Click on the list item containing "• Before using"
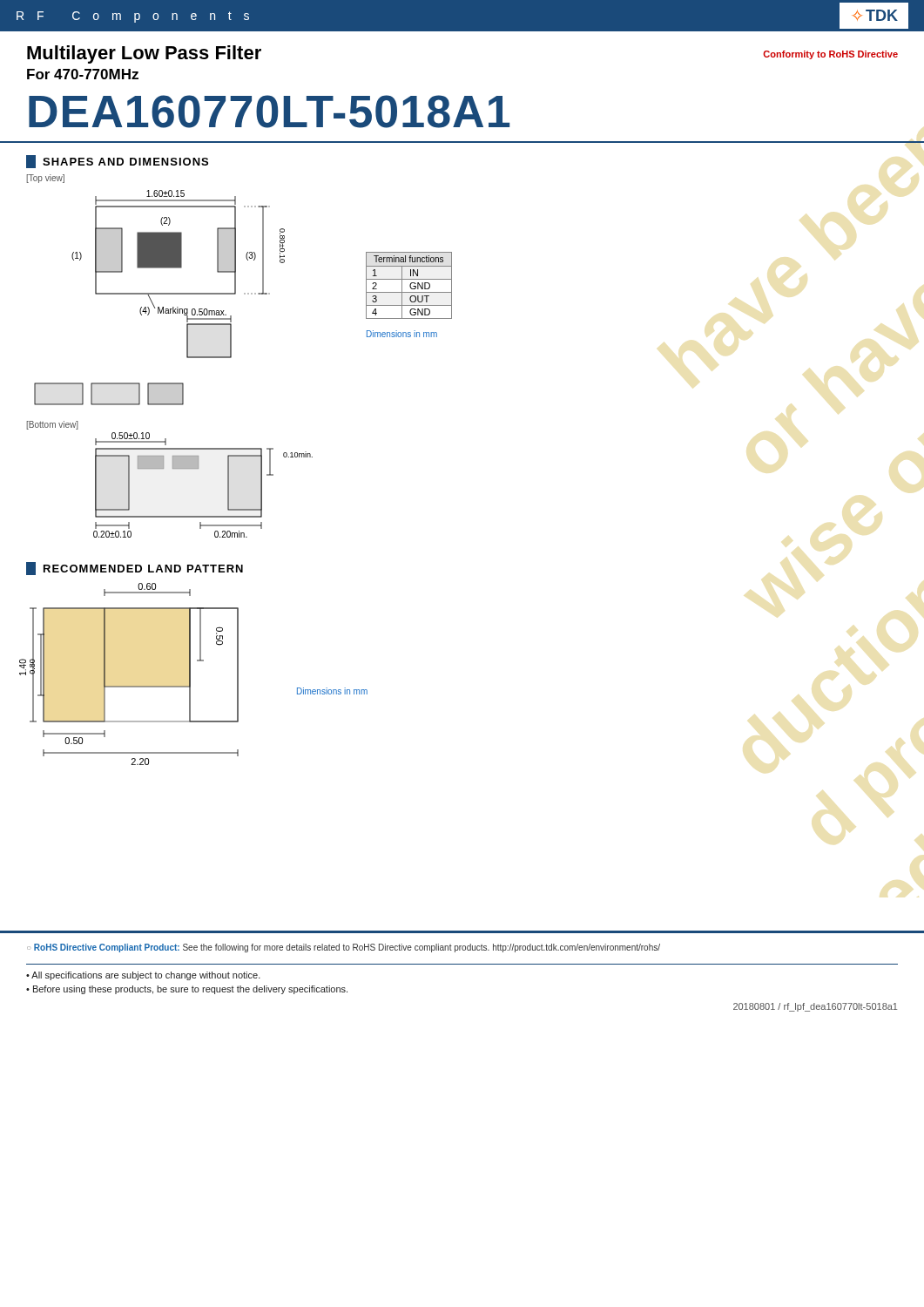924x1307 pixels. tap(187, 989)
